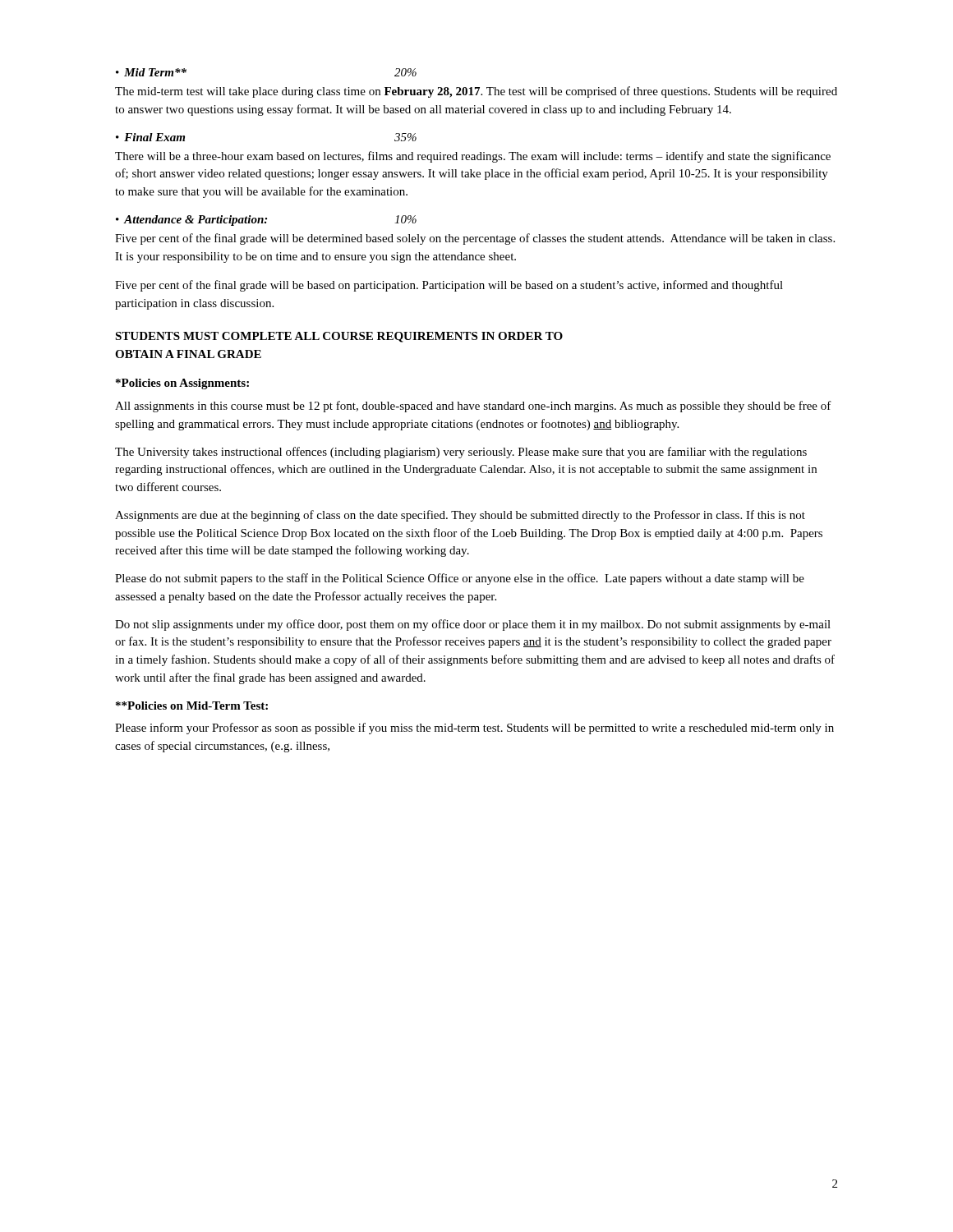Locate the text "*Policies on Assignments:"
The width and height of the screenshot is (953, 1232).
182,384
